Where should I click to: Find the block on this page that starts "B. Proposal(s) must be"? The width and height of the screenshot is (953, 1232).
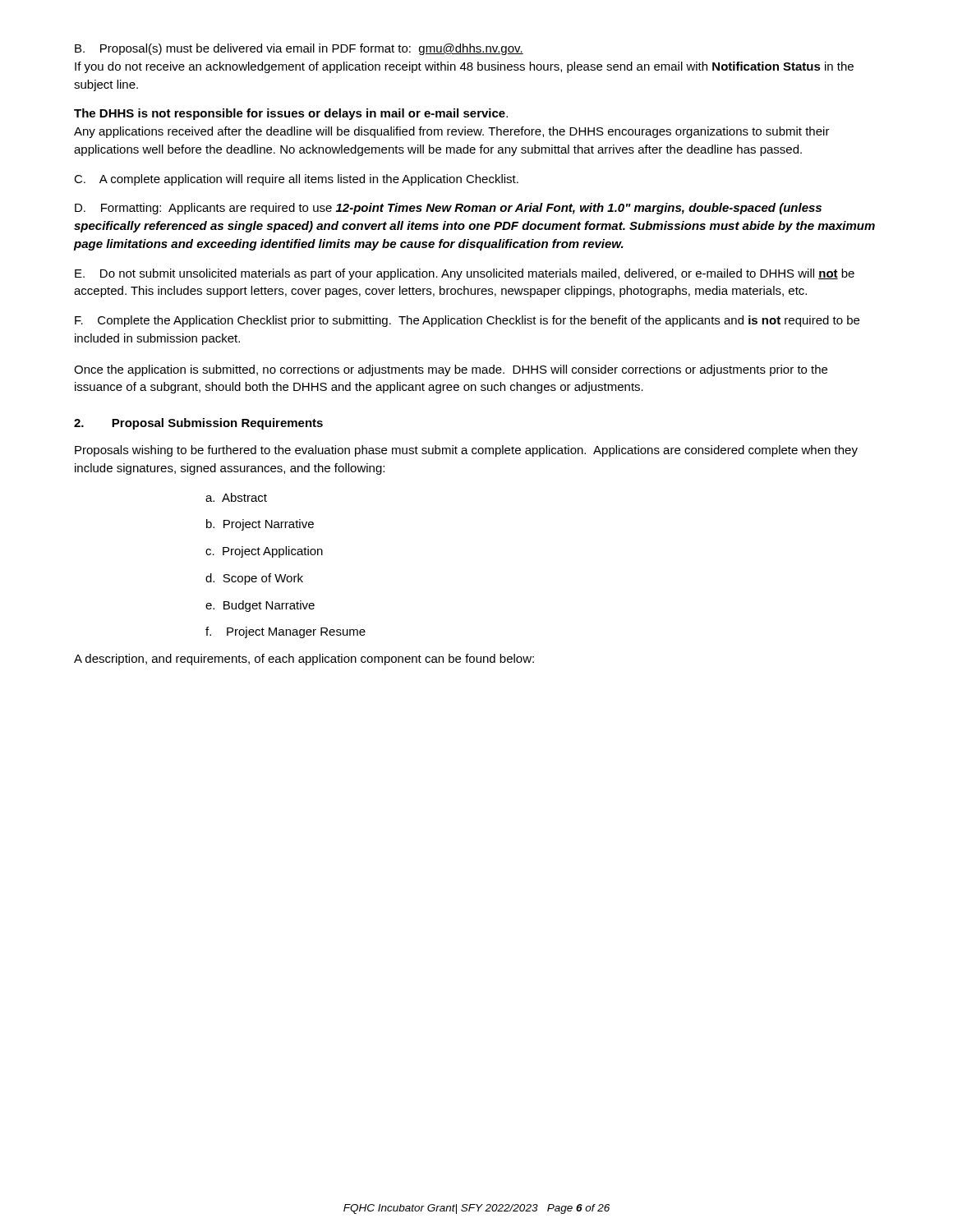(464, 66)
